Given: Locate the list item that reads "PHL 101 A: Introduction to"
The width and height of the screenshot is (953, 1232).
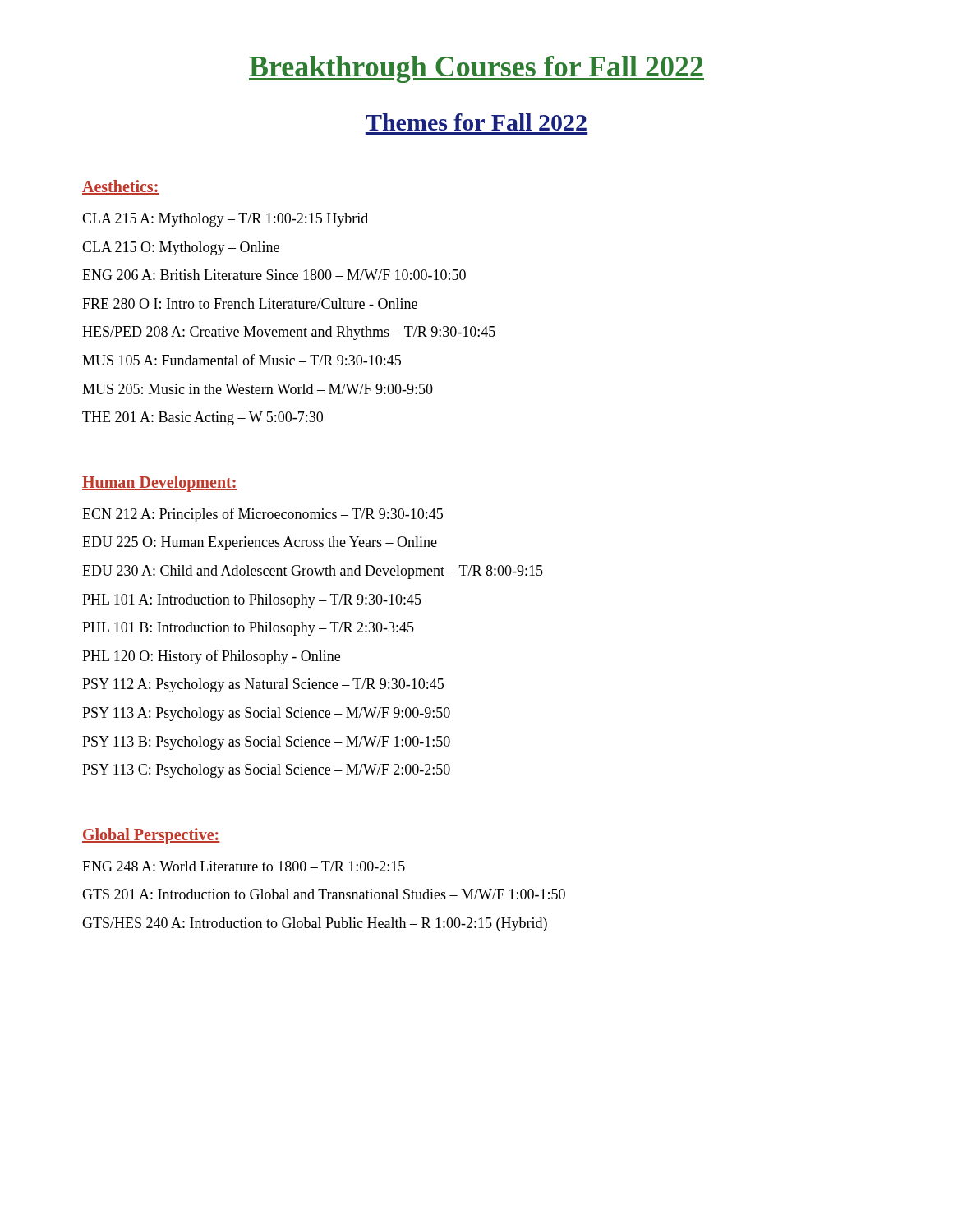Looking at the screenshot, I should (252, 599).
